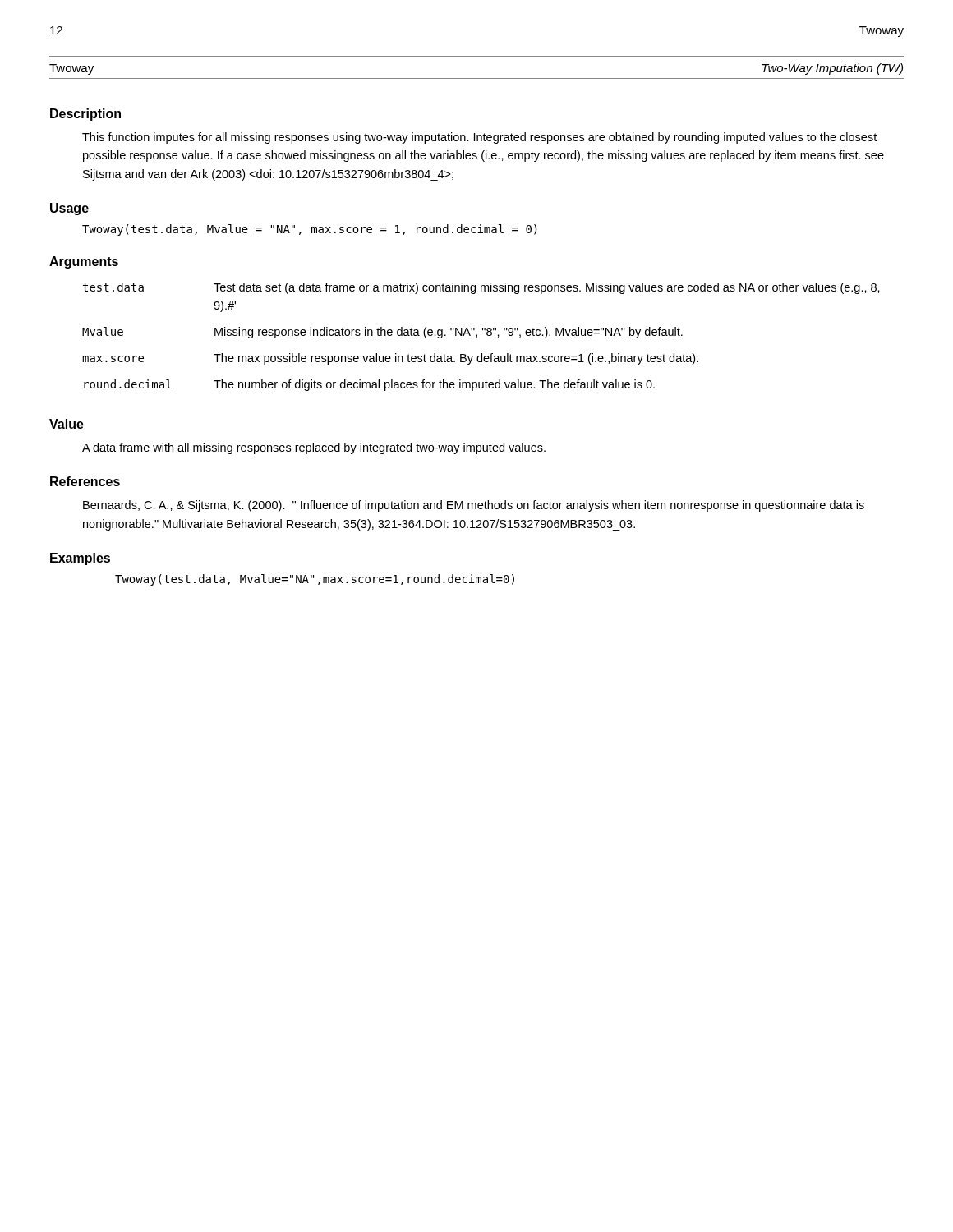Locate the element starting "This function imputes"

coord(483,156)
